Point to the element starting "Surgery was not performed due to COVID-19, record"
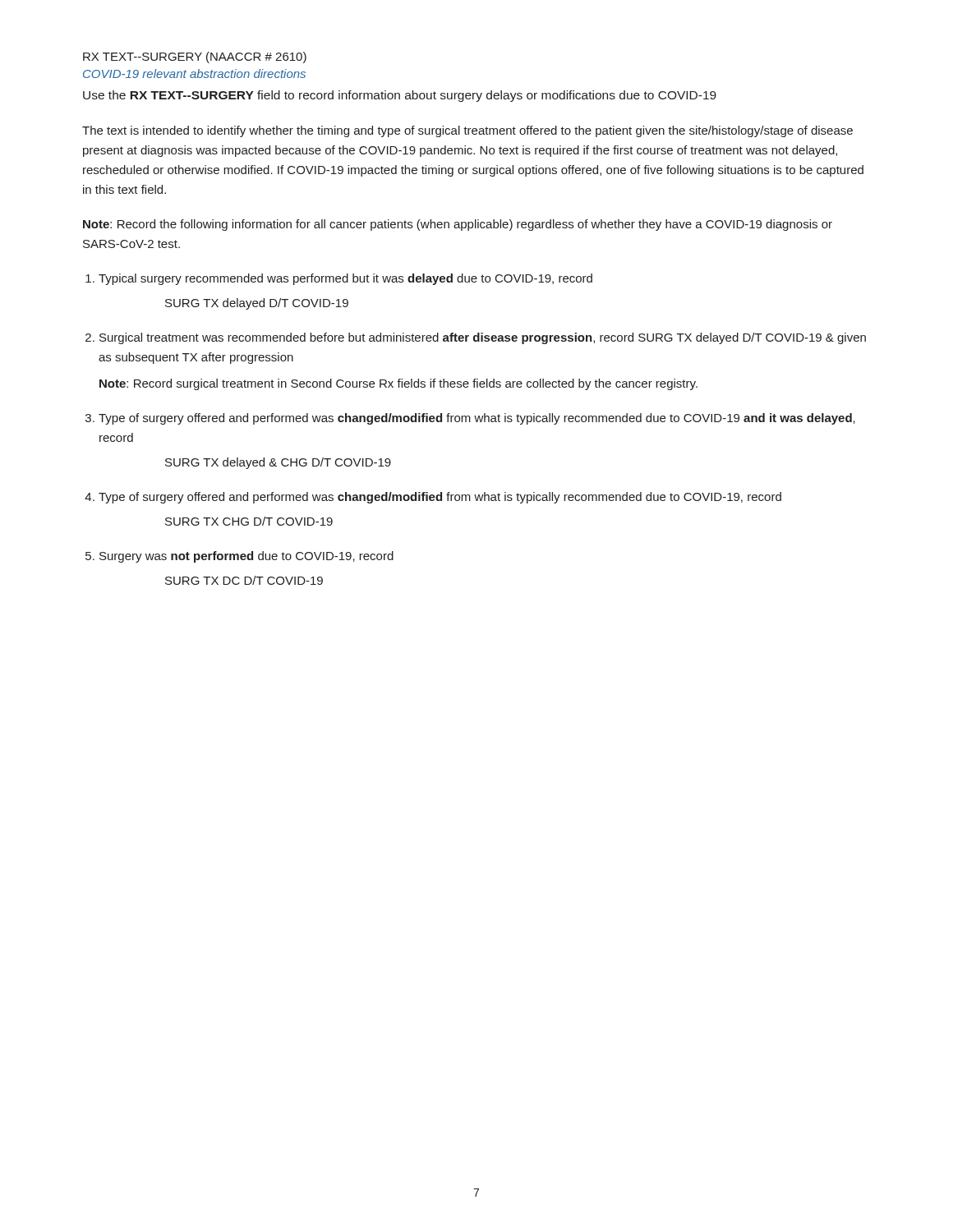This screenshot has height=1232, width=953. click(x=246, y=557)
